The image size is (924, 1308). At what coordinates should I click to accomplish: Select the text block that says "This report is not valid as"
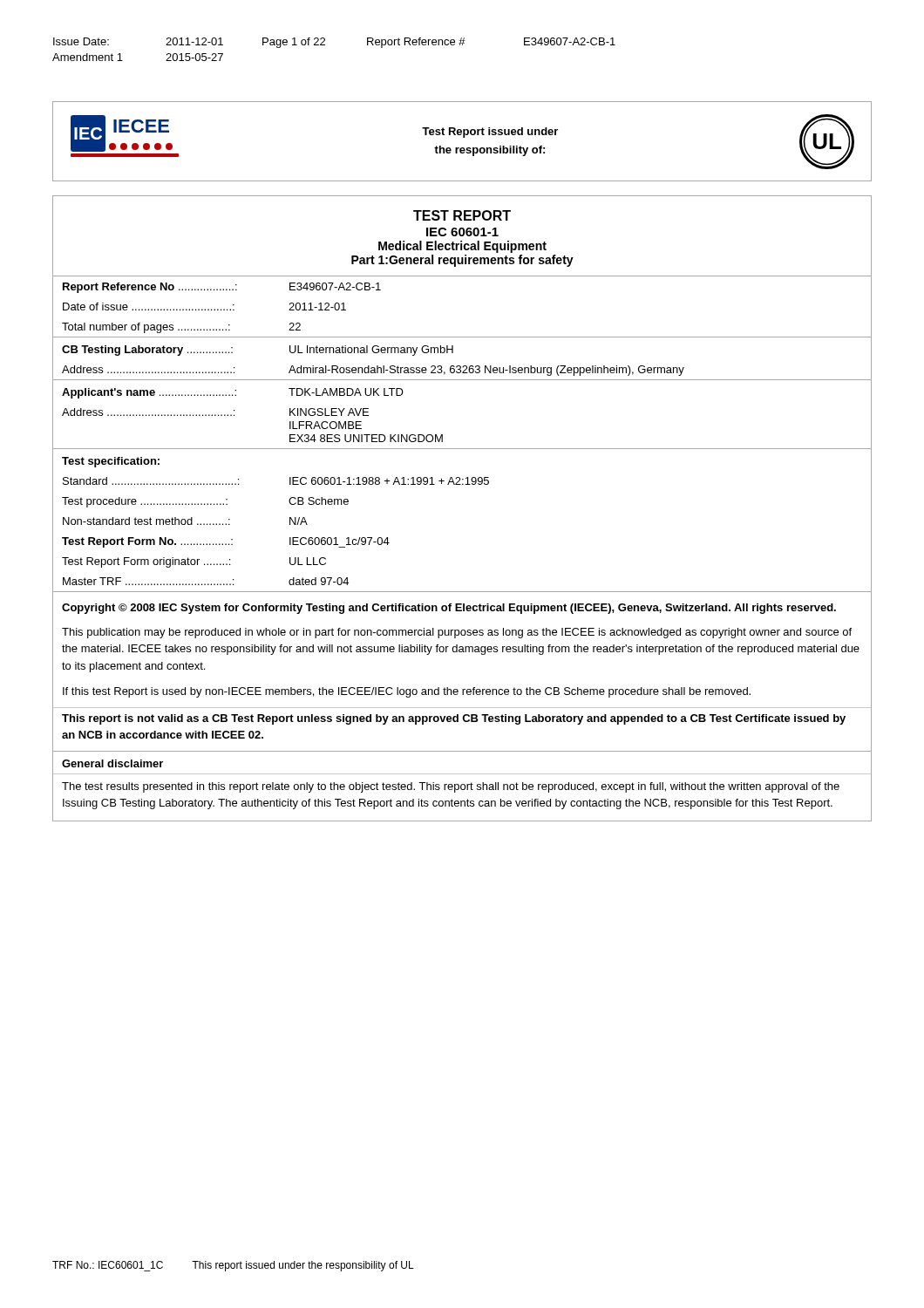point(454,726)
